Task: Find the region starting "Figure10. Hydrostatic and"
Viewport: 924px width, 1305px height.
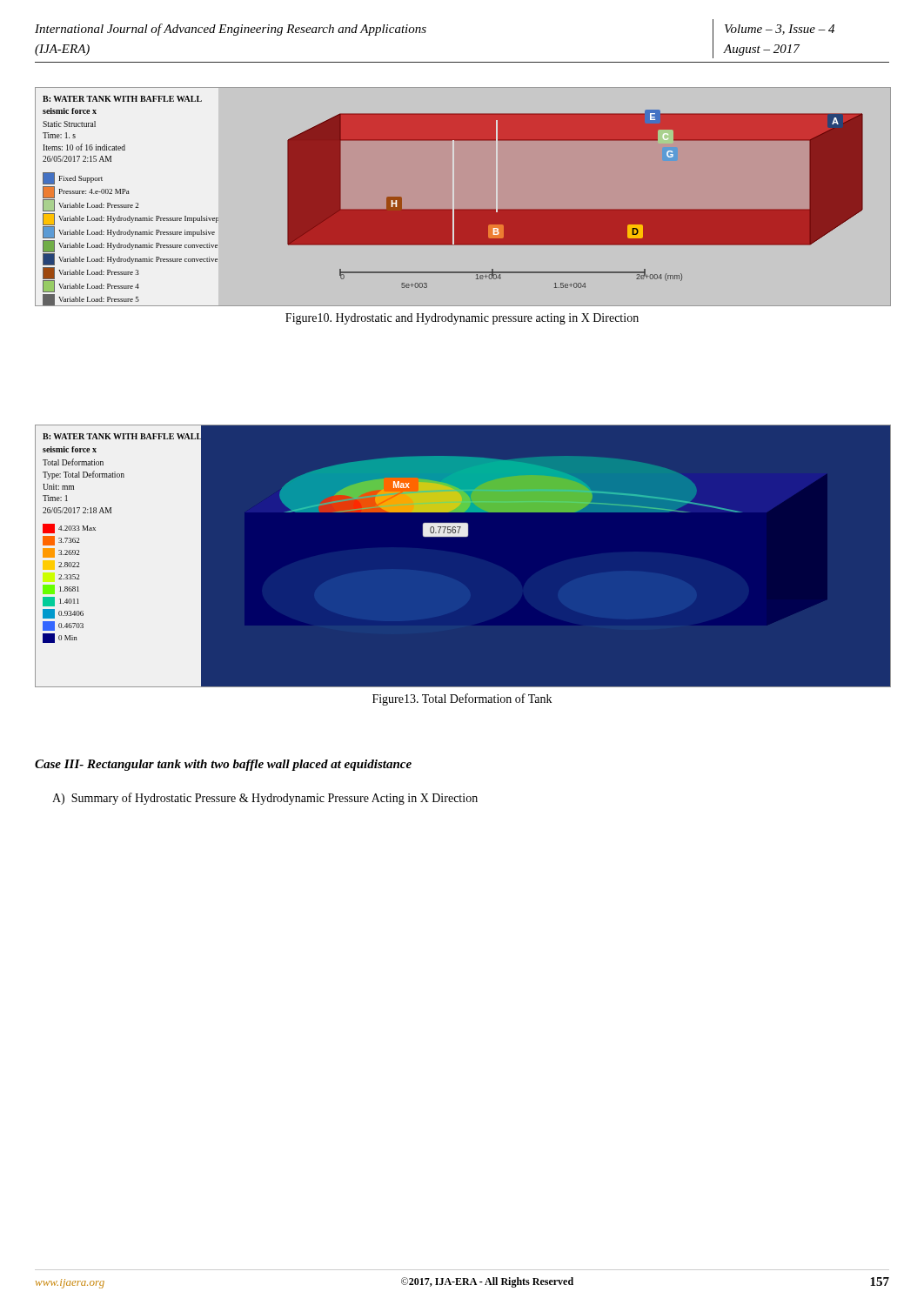Action: pyautogui.click(x=462, y=318)
